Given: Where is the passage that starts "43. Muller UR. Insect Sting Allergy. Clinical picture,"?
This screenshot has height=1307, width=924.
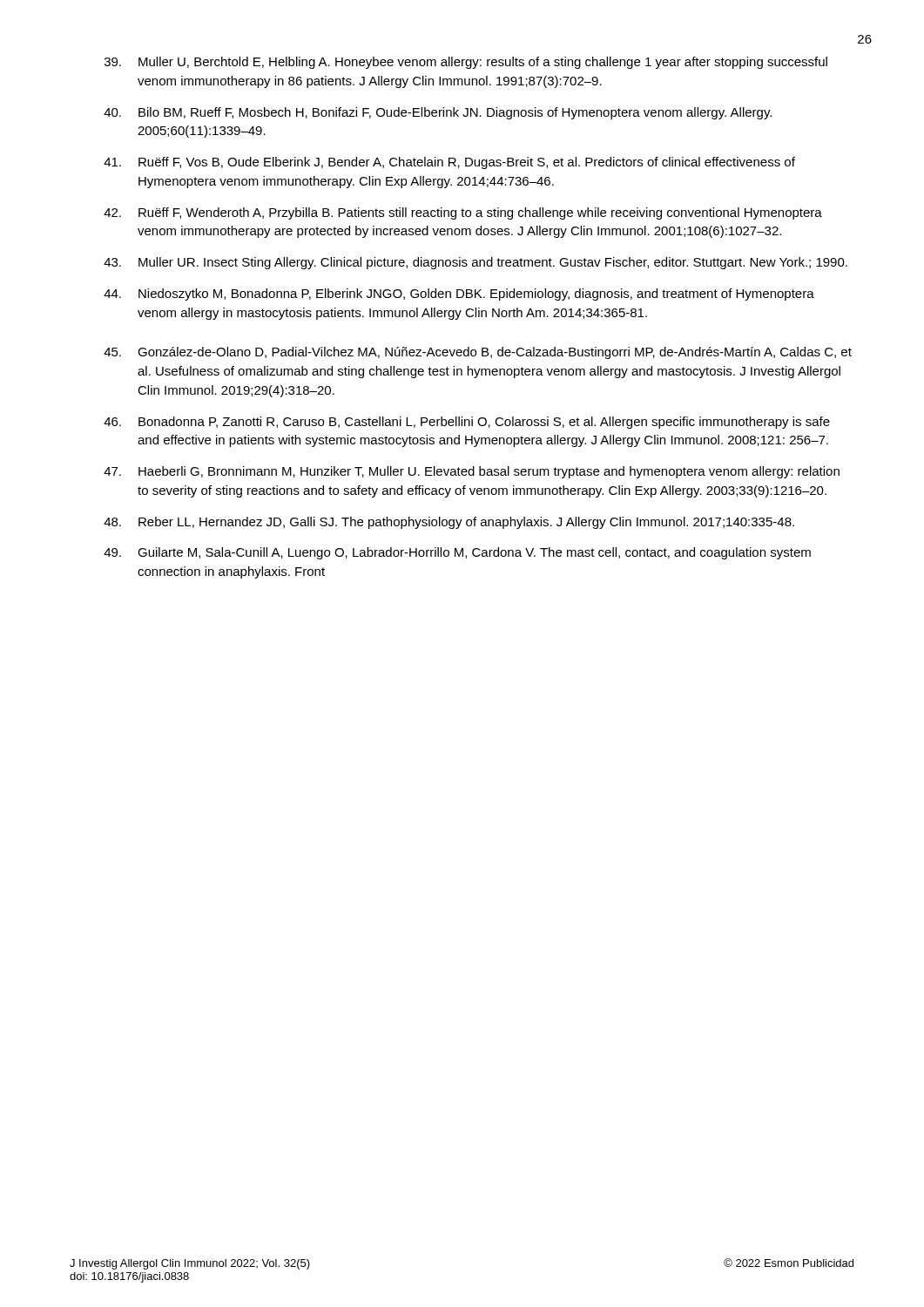Looking at the screenshot, I should tap(462, 262).
